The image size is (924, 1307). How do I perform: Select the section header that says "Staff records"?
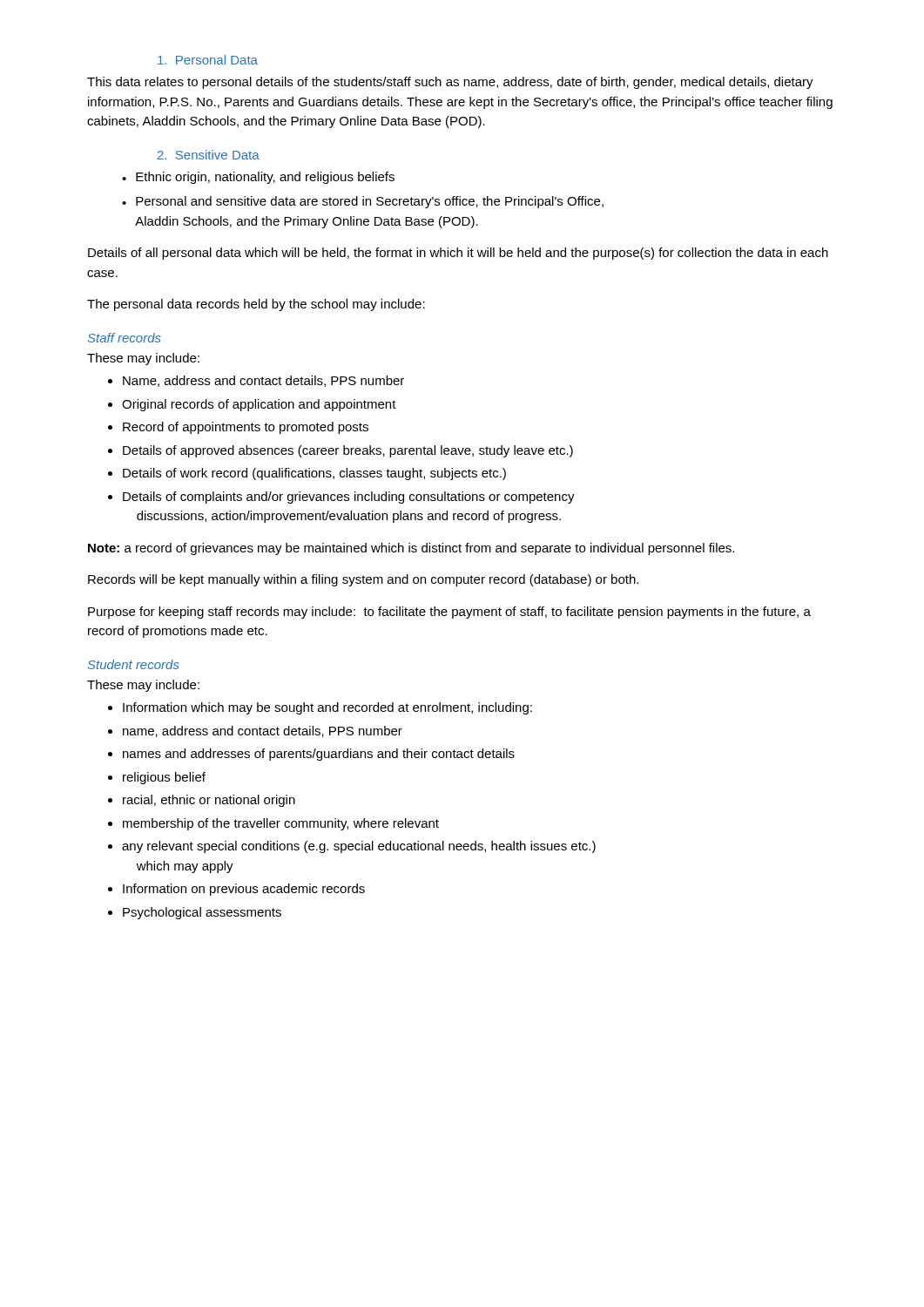(124, 337)
